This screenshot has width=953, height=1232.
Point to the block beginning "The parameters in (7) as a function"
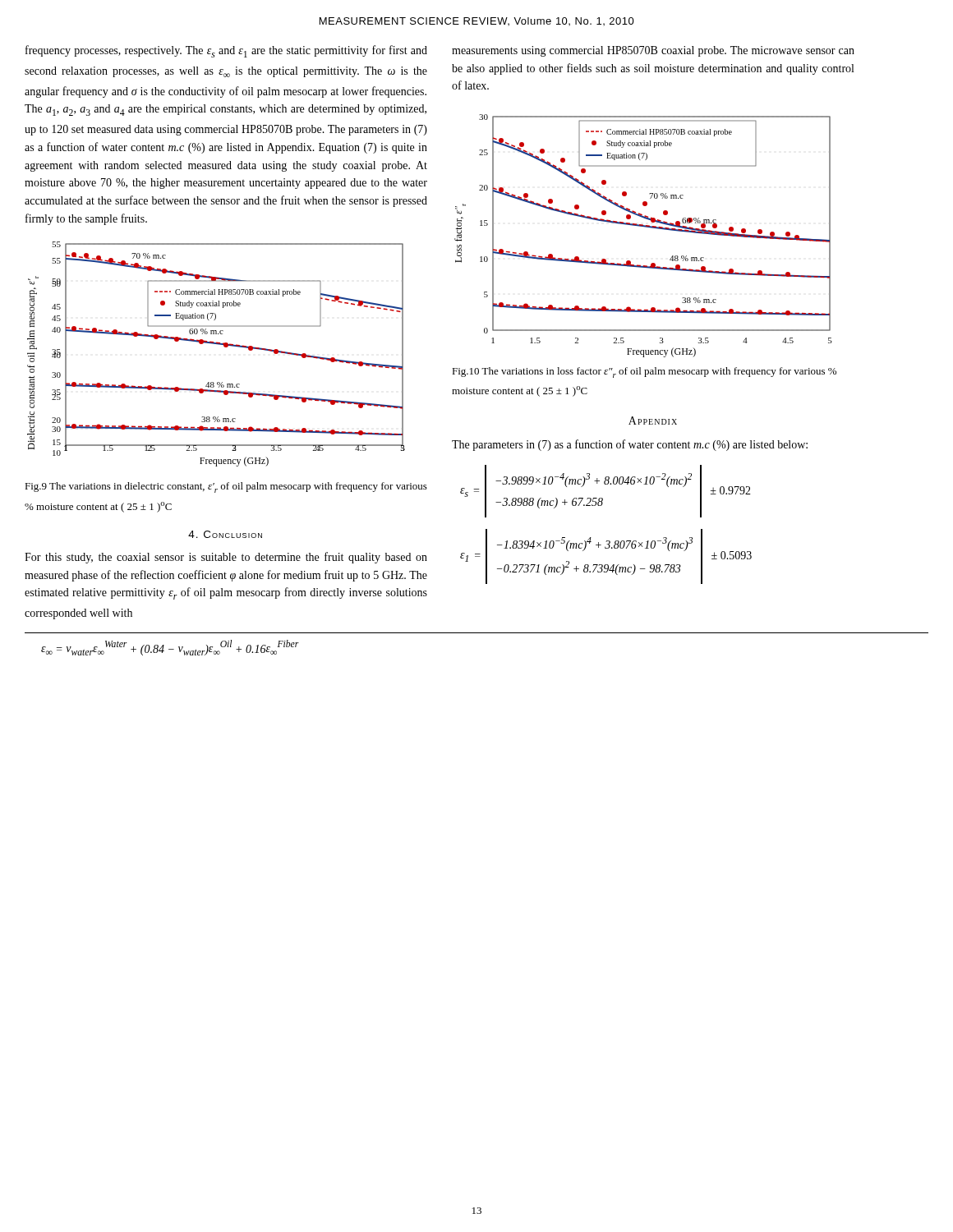tap(630, 444)
